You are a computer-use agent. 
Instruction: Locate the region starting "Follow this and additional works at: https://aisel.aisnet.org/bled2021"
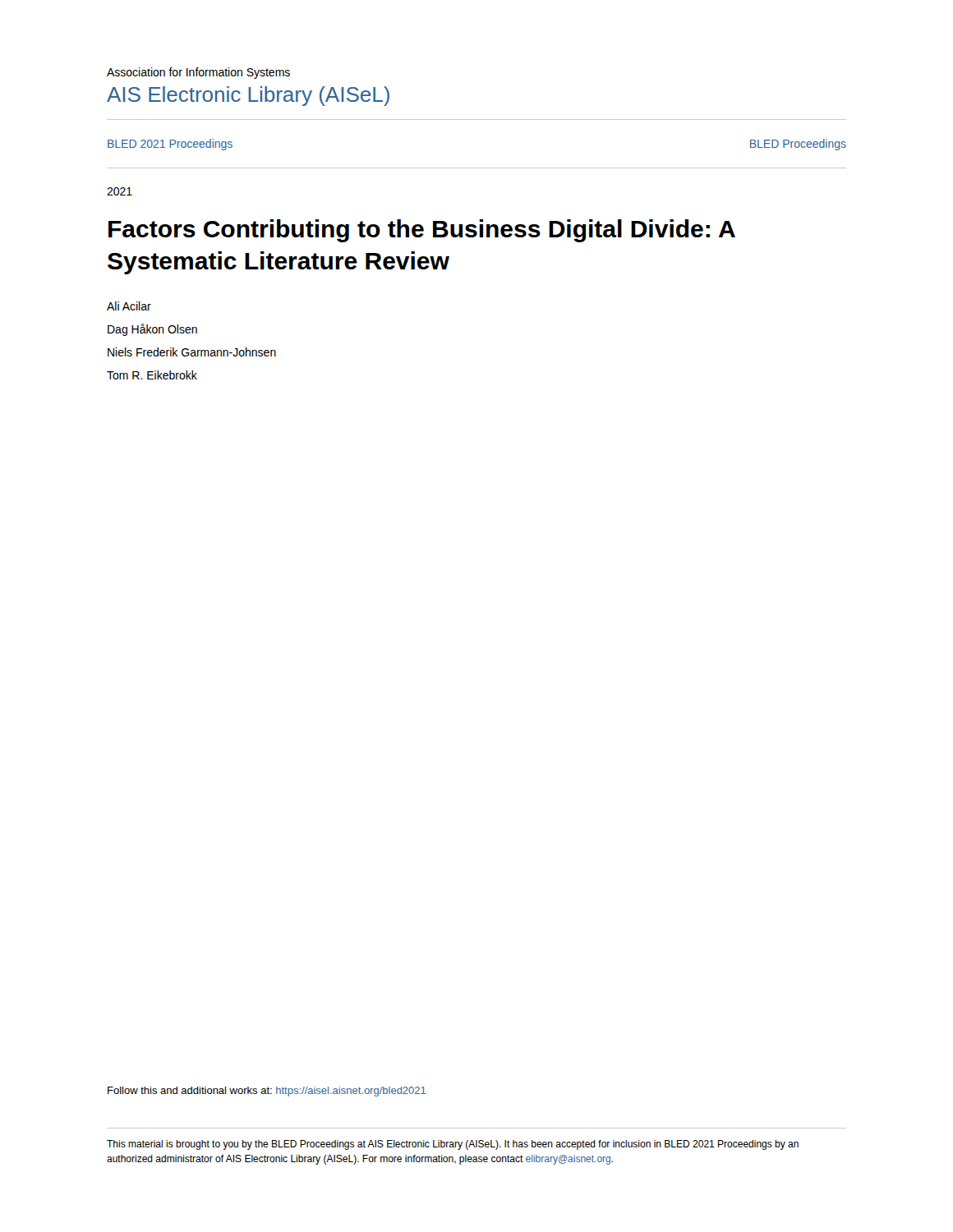point(267,1090)
